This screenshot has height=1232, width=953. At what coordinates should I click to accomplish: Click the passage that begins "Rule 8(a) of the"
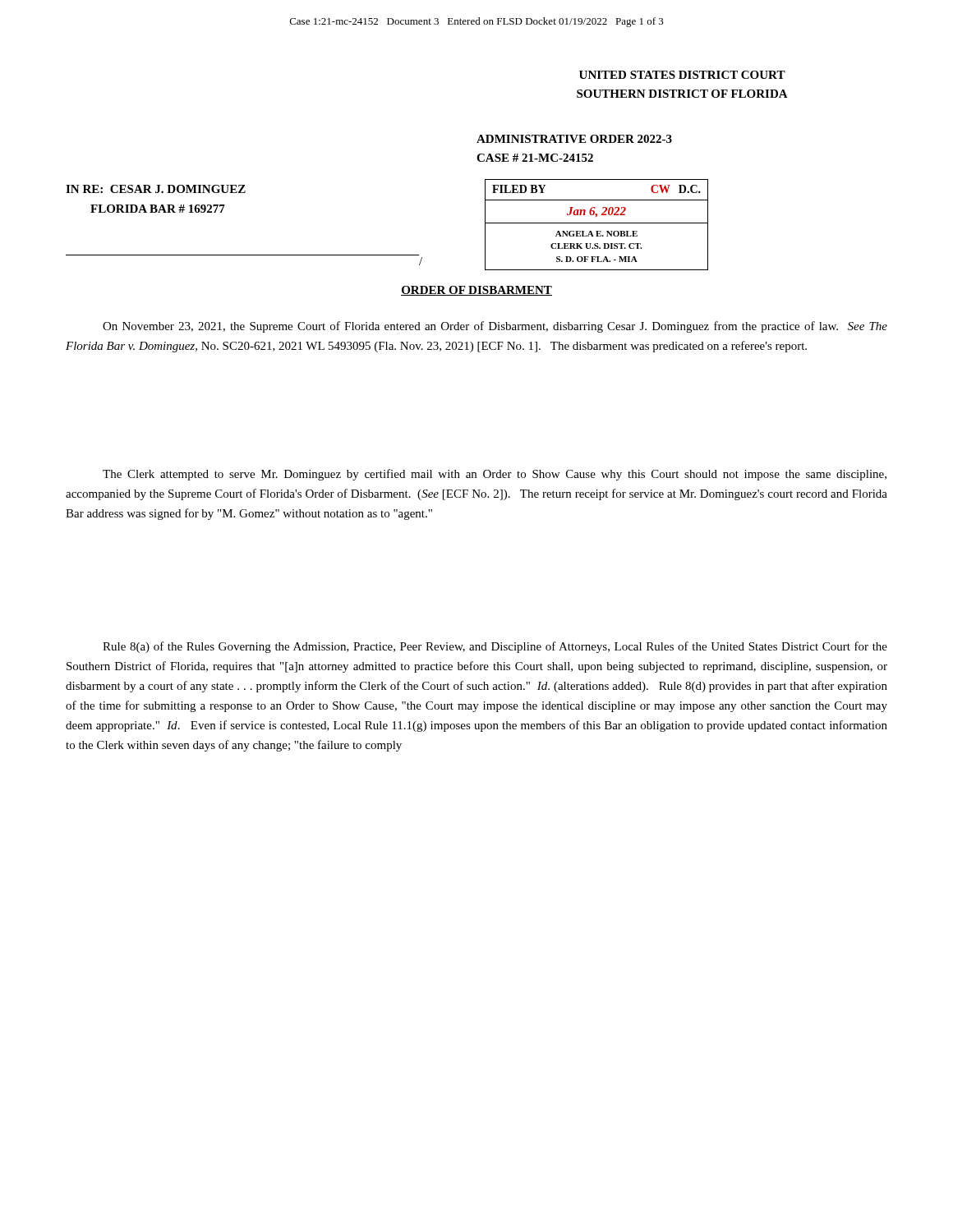(476, 696)
